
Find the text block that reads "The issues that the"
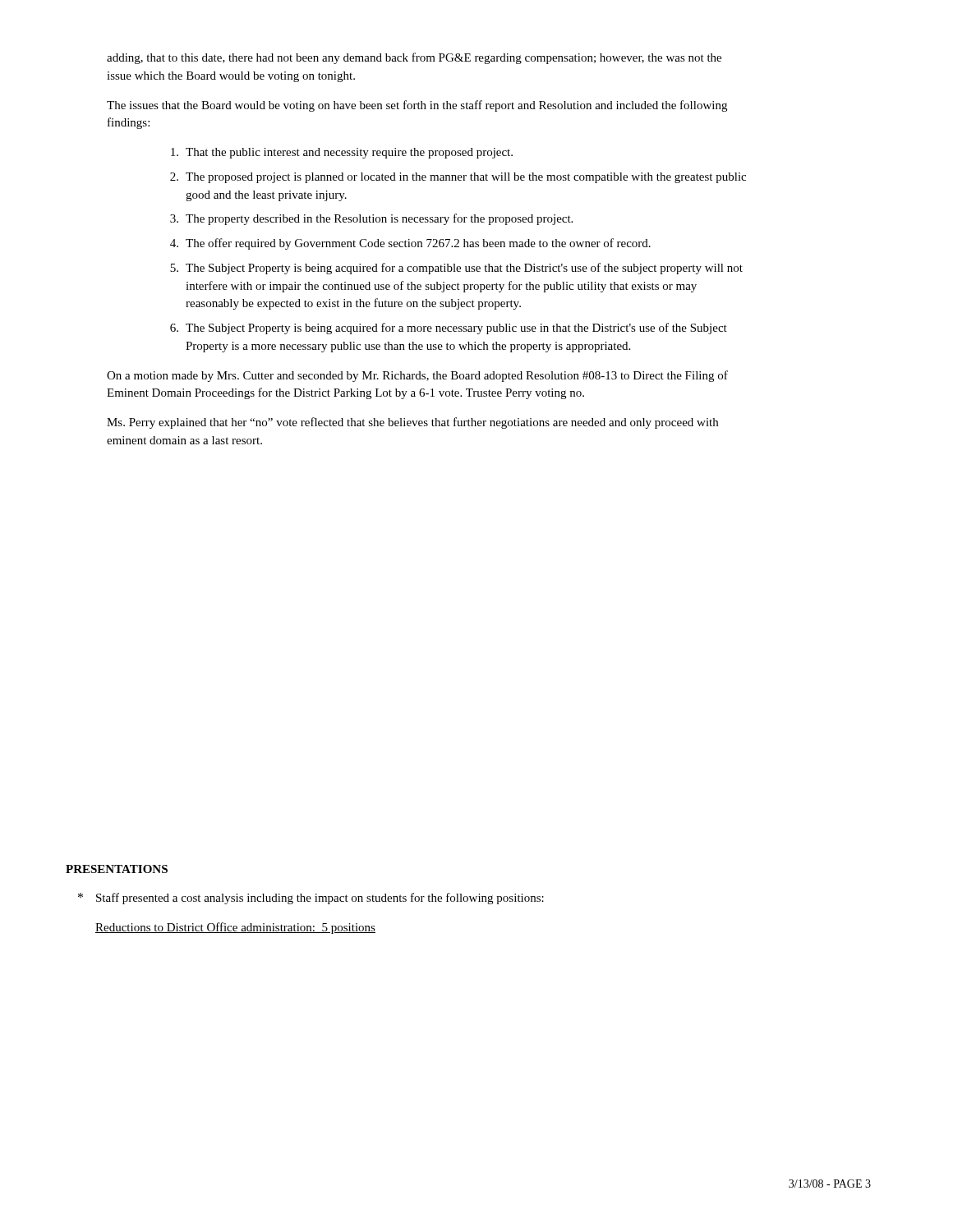pyautogui.click(x=417, y=114)
